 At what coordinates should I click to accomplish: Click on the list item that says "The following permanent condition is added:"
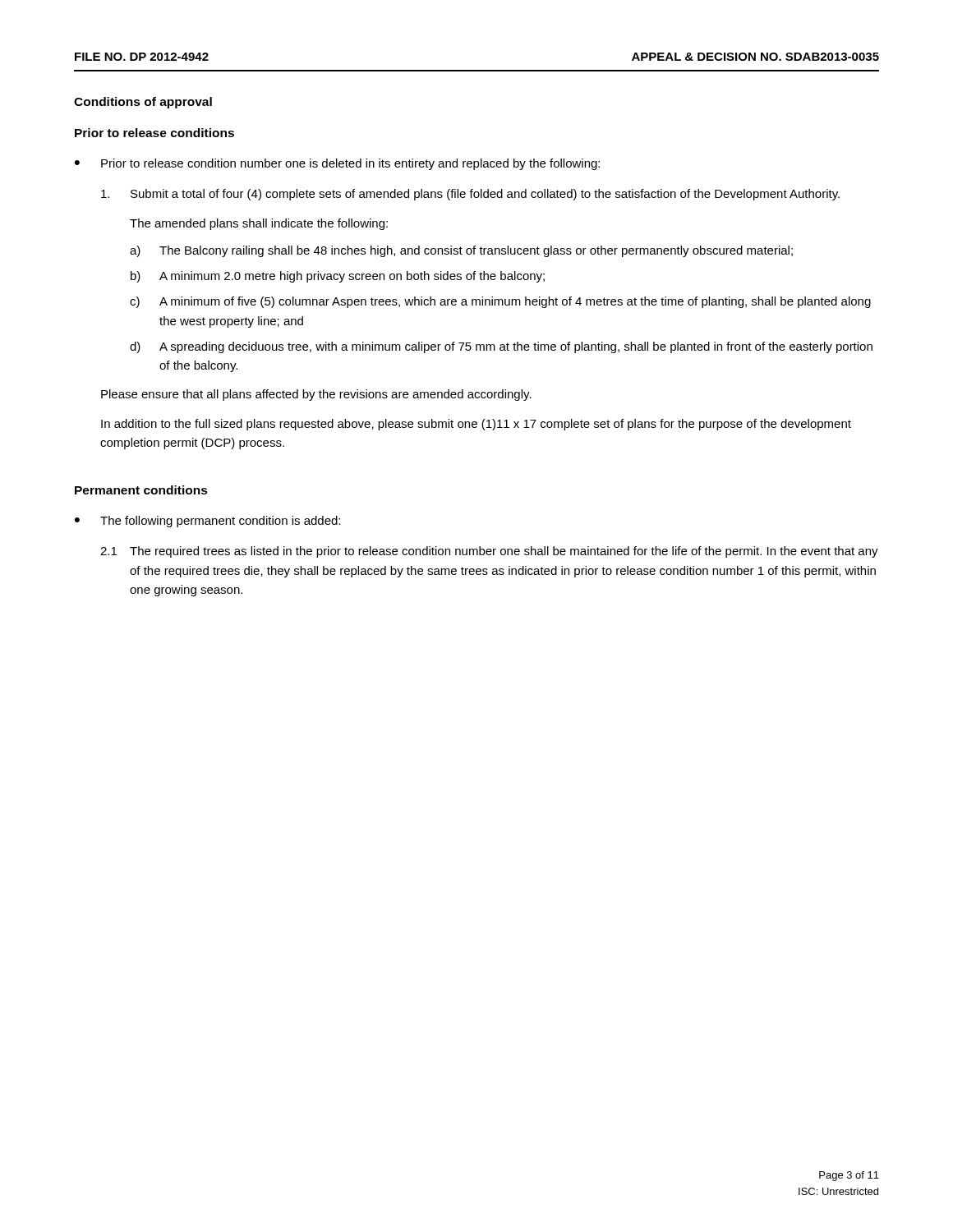coord(221,520)
